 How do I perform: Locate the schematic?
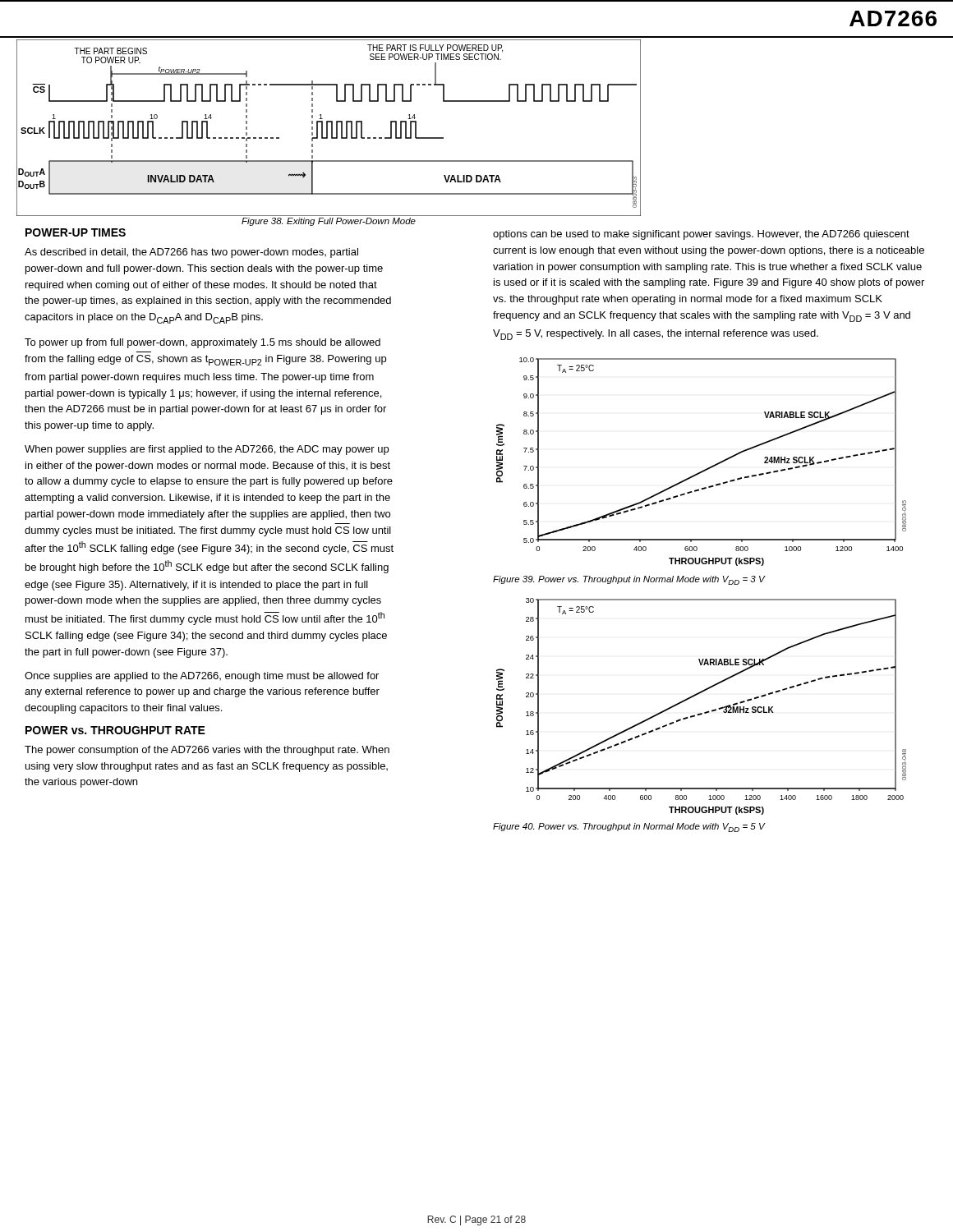329,128
